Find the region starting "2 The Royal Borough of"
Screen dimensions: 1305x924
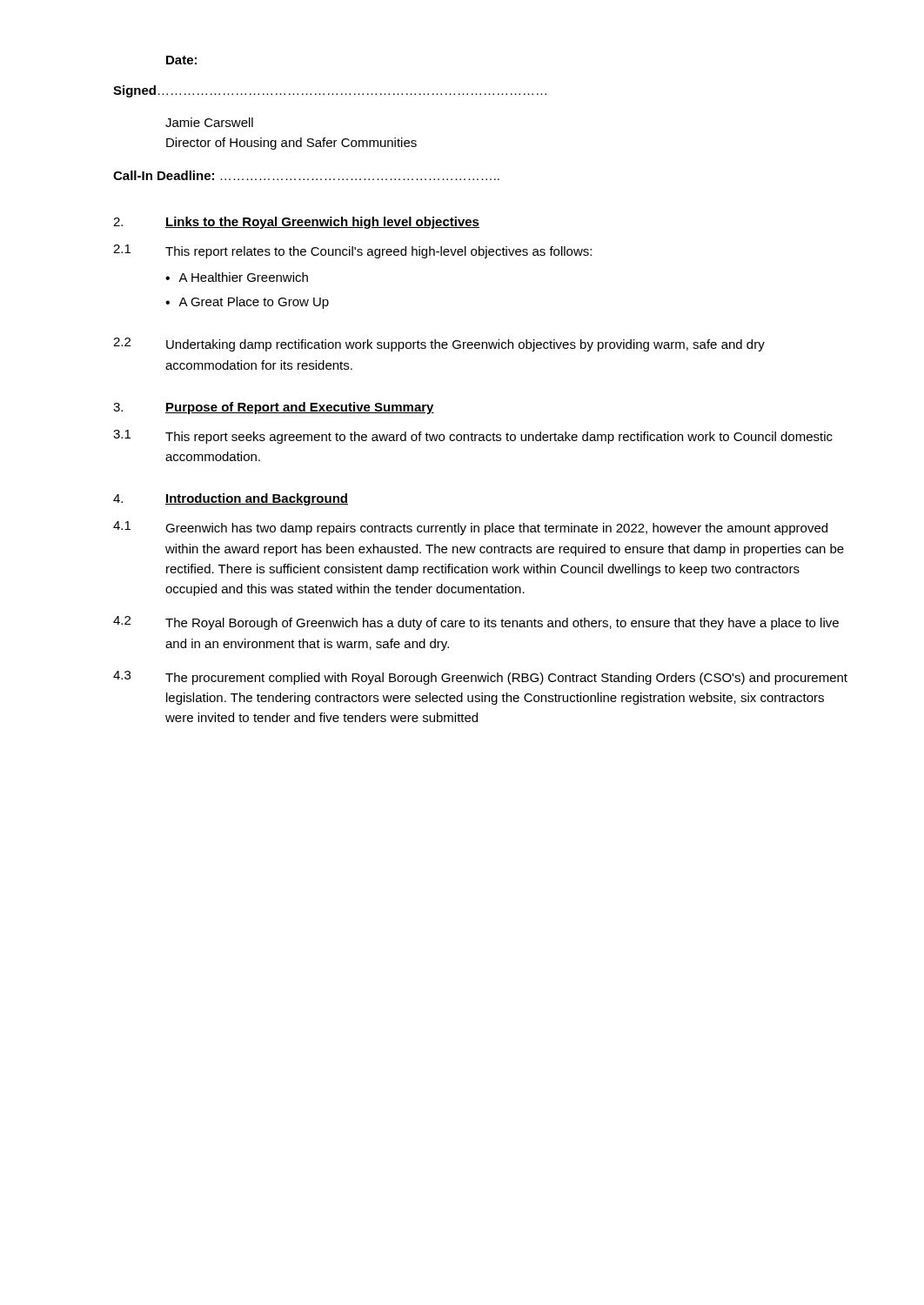coord(484,633)
